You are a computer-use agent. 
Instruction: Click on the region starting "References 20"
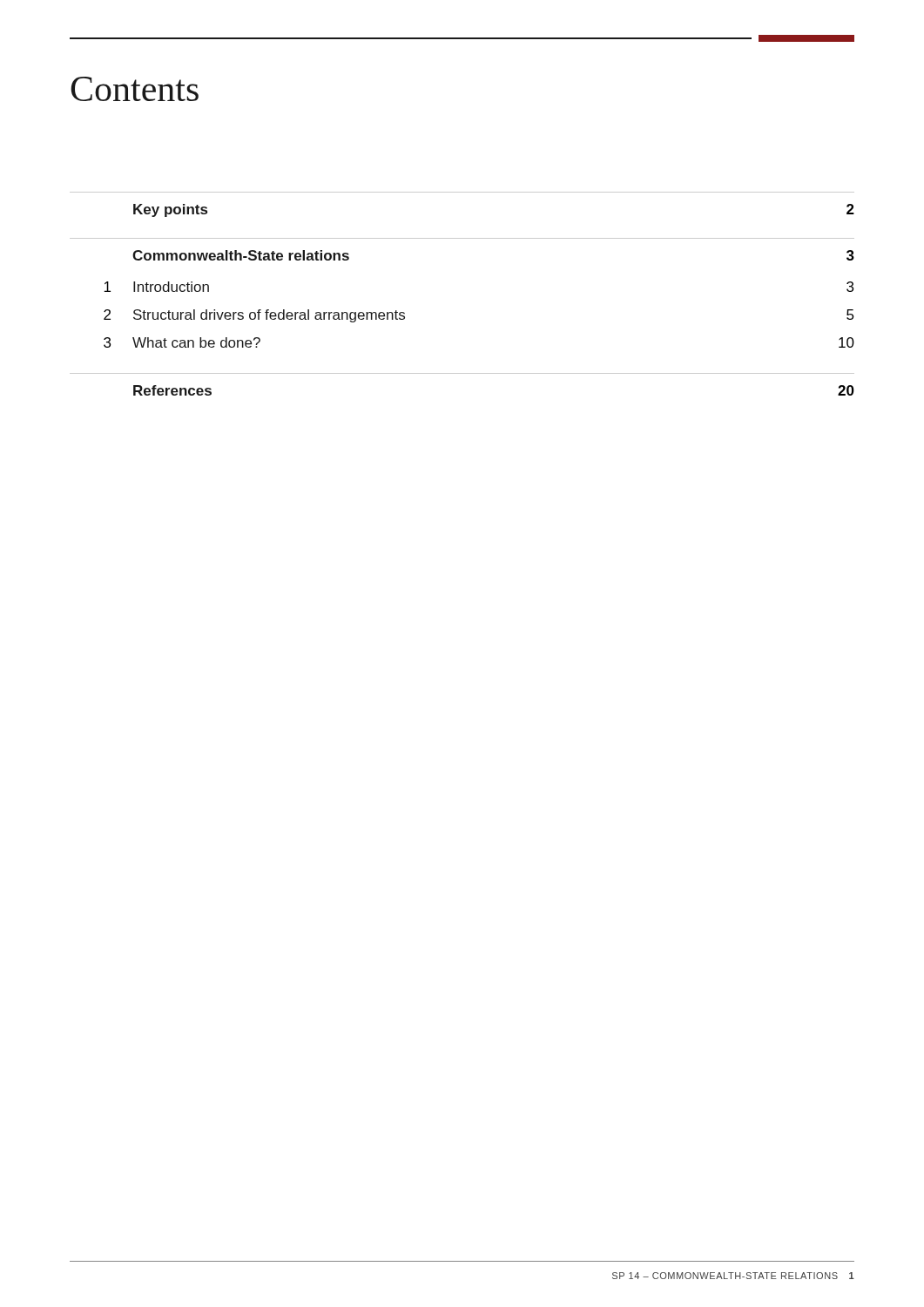click(175, 389)
